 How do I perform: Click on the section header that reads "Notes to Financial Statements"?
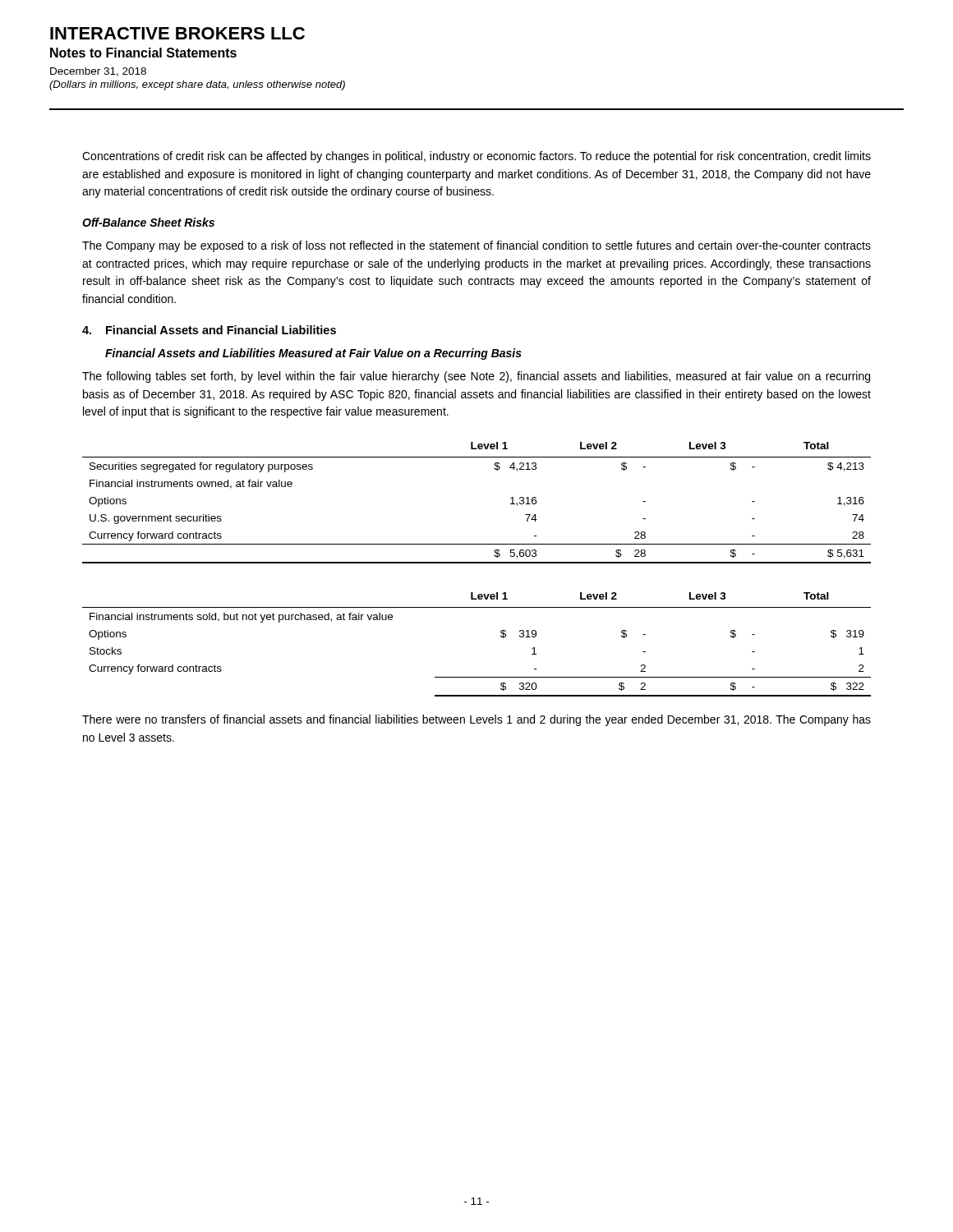pos(143,53)
